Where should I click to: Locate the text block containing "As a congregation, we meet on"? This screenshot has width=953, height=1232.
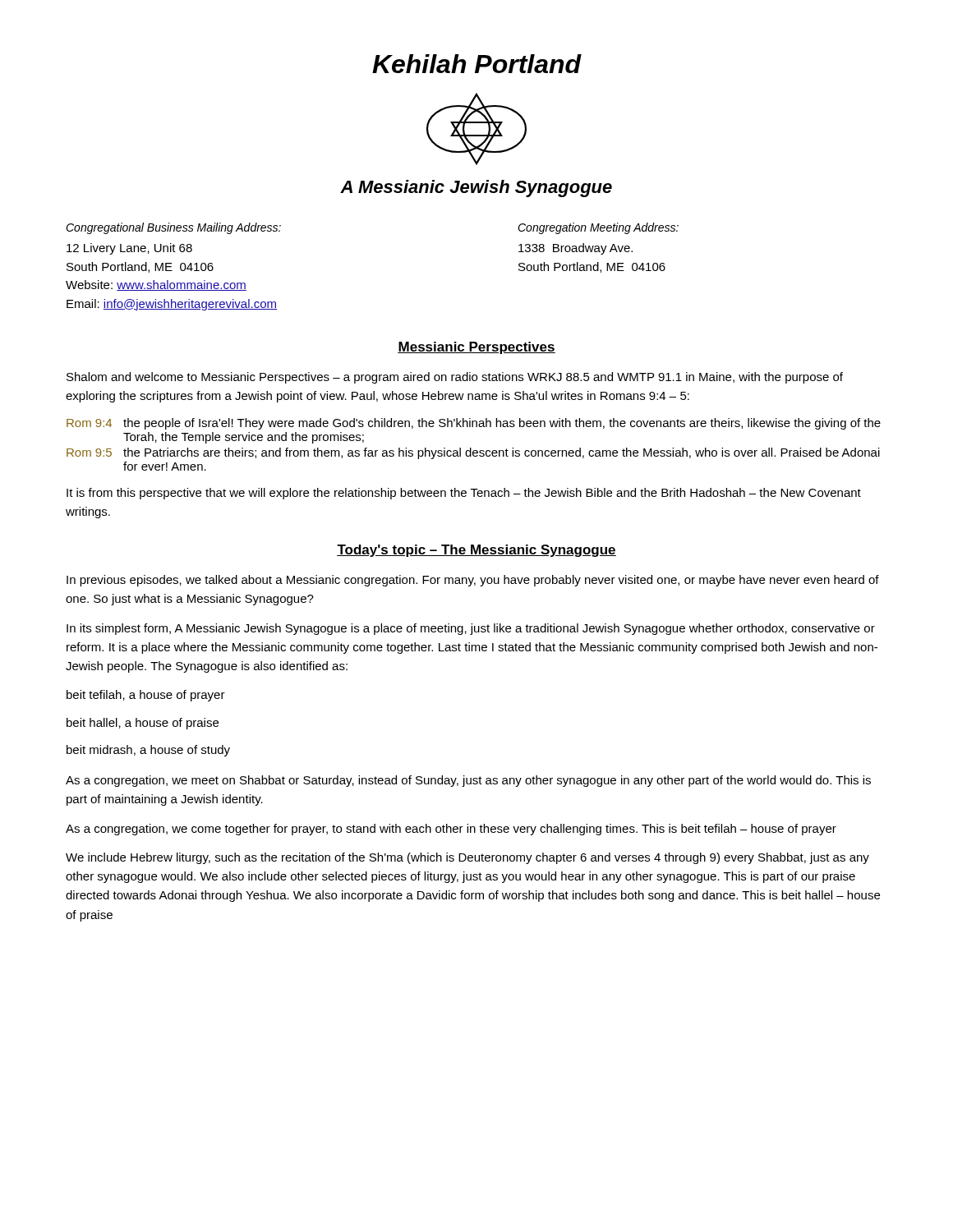(x=469, y=789)
